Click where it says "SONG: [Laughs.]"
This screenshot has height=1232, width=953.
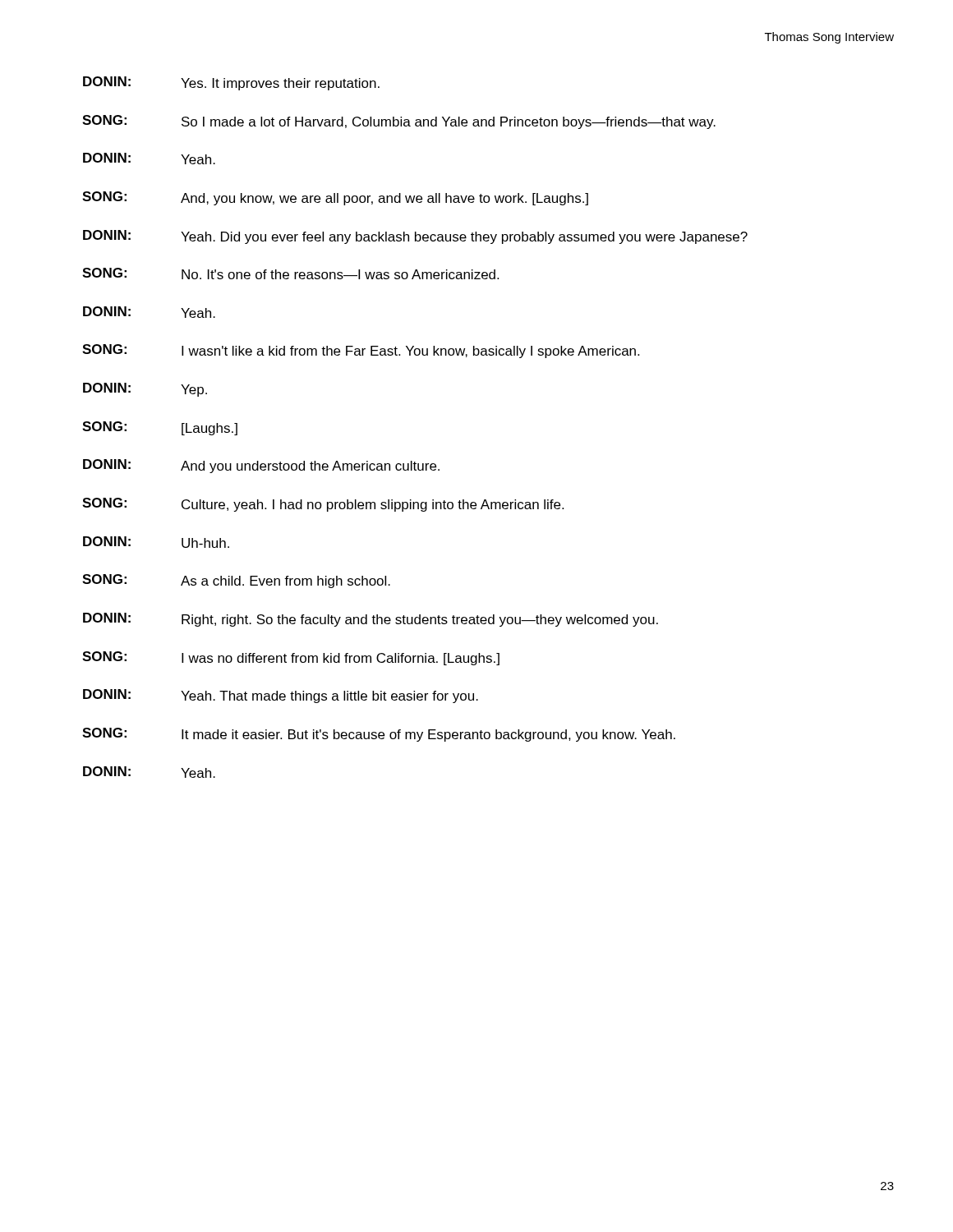(x=107, y=428)
